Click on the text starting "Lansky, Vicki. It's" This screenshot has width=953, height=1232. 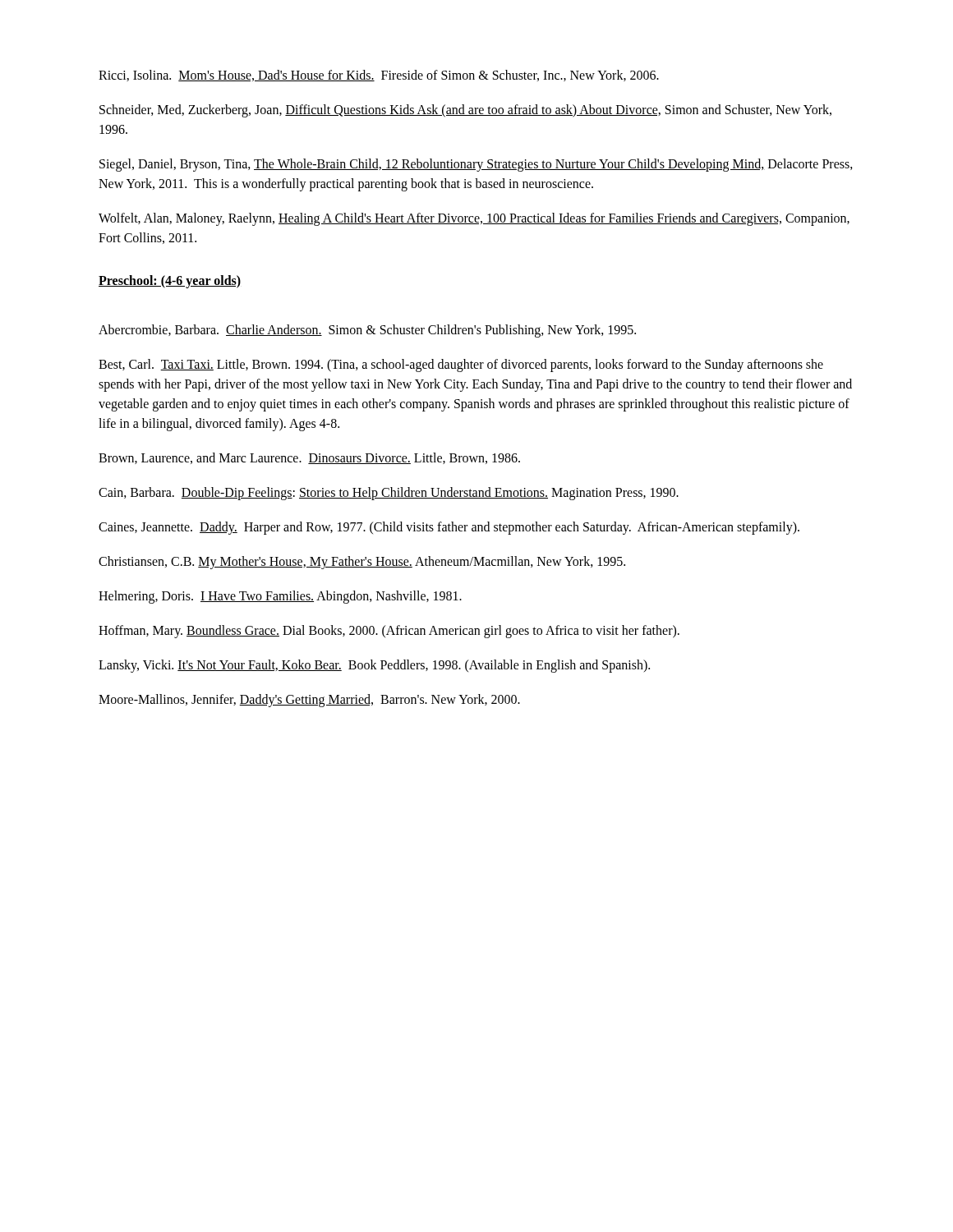(x=375, y=665)
